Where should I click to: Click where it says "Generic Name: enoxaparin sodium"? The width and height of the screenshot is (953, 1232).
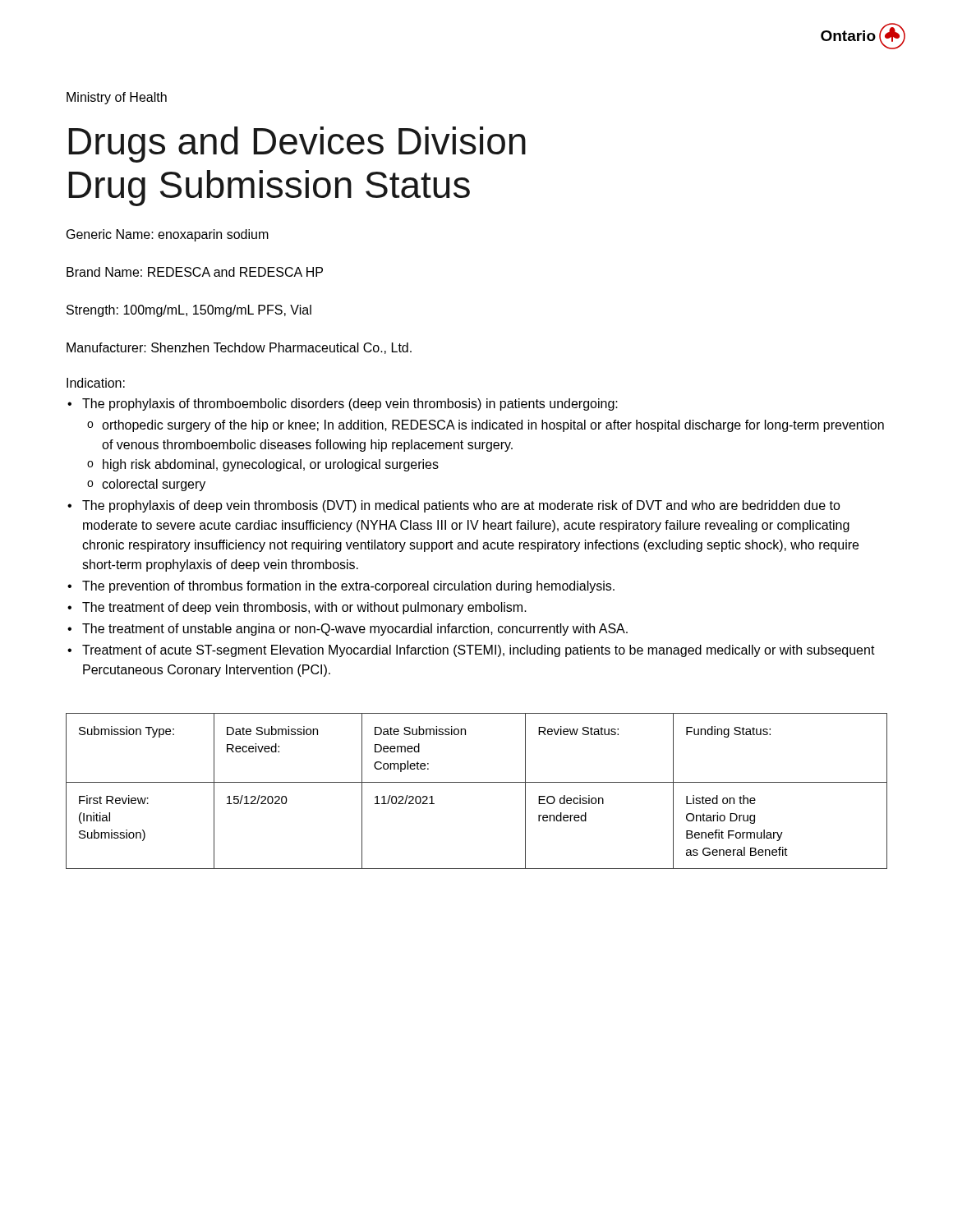click(167, 234)
